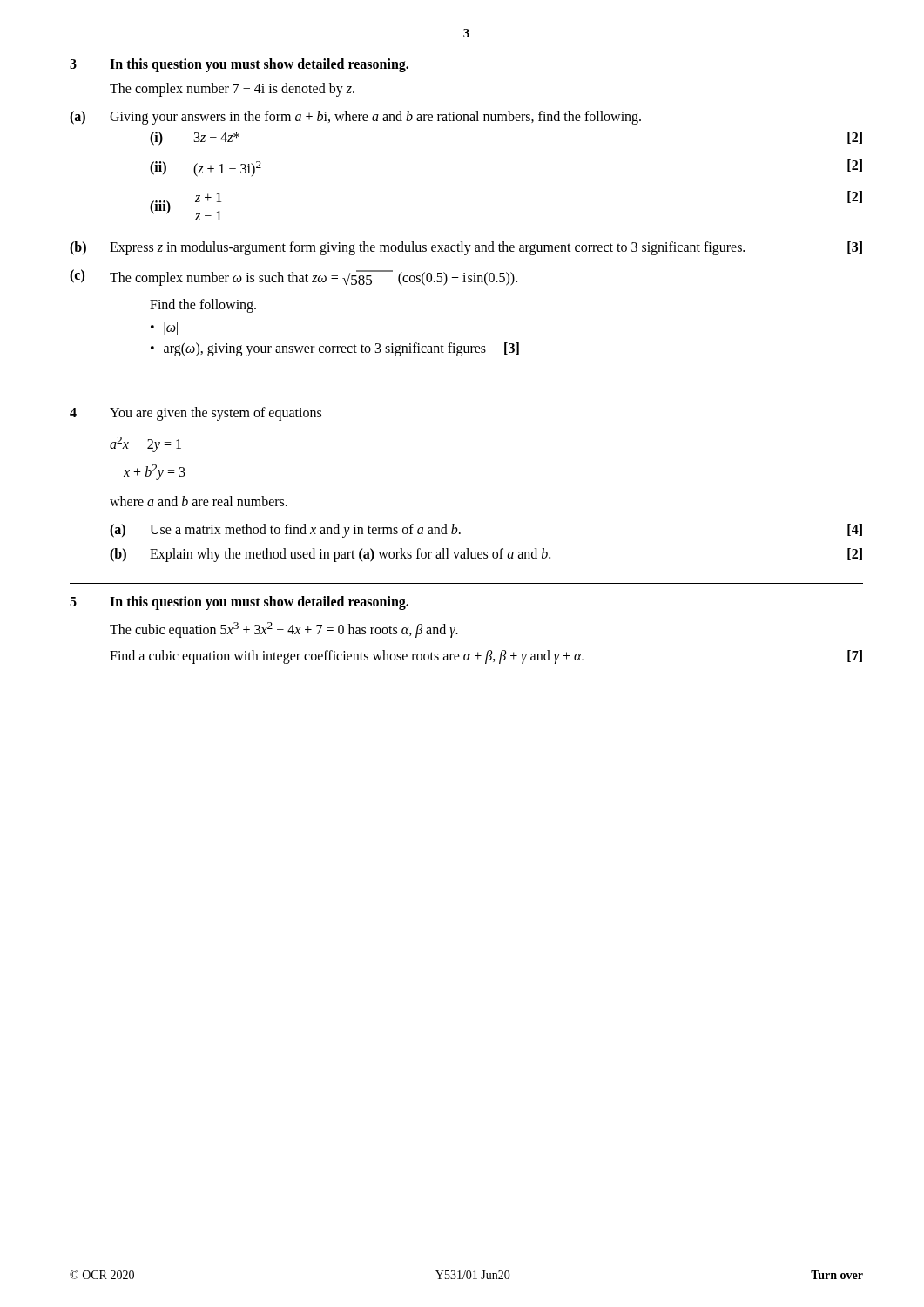Image resolution: width=924 pixels, height=1307 pixels.
Task: Select the text with the text "Find the following."
Action: [x=203, y=304]
